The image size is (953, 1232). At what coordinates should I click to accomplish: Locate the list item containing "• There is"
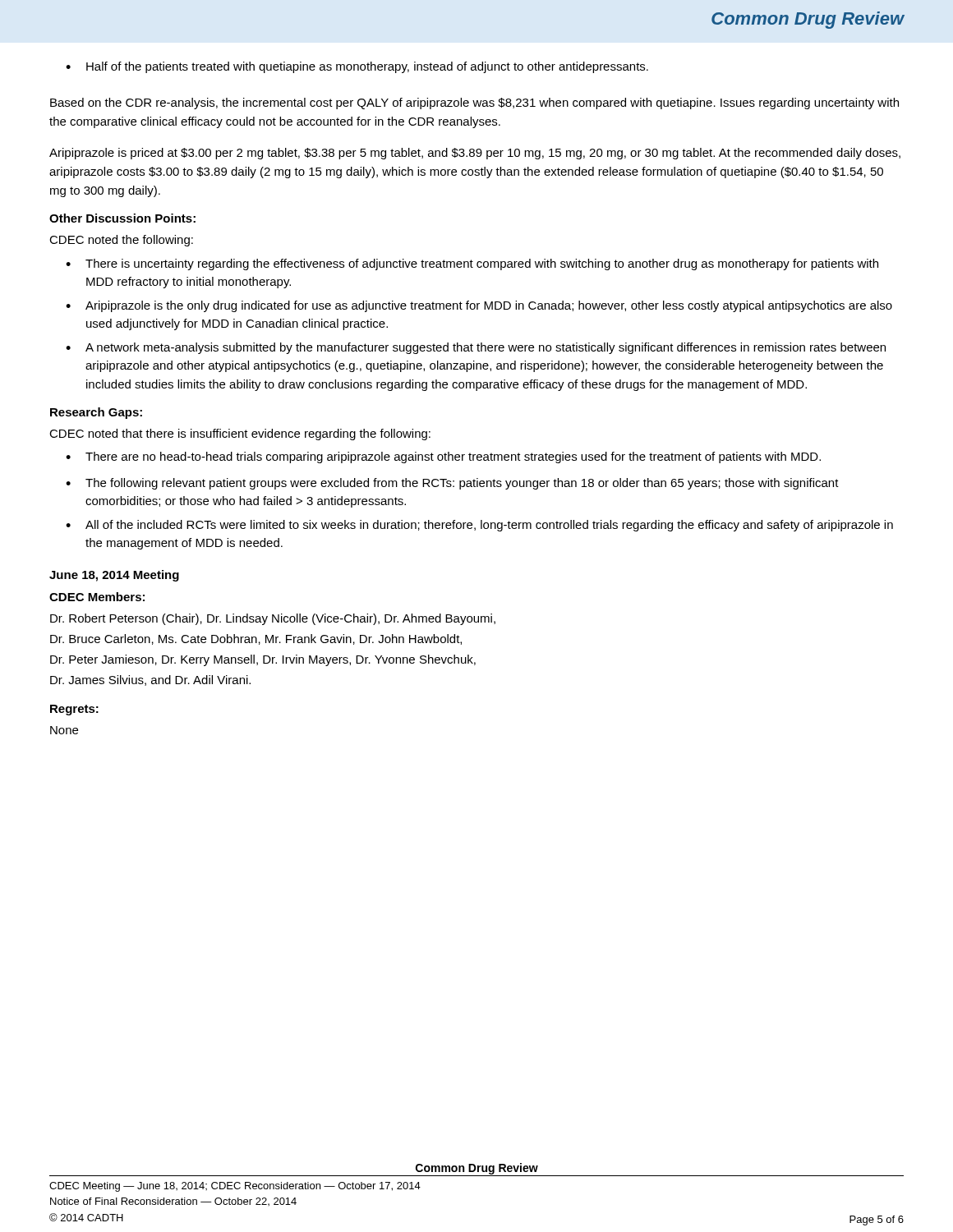(x=485, y=273)
